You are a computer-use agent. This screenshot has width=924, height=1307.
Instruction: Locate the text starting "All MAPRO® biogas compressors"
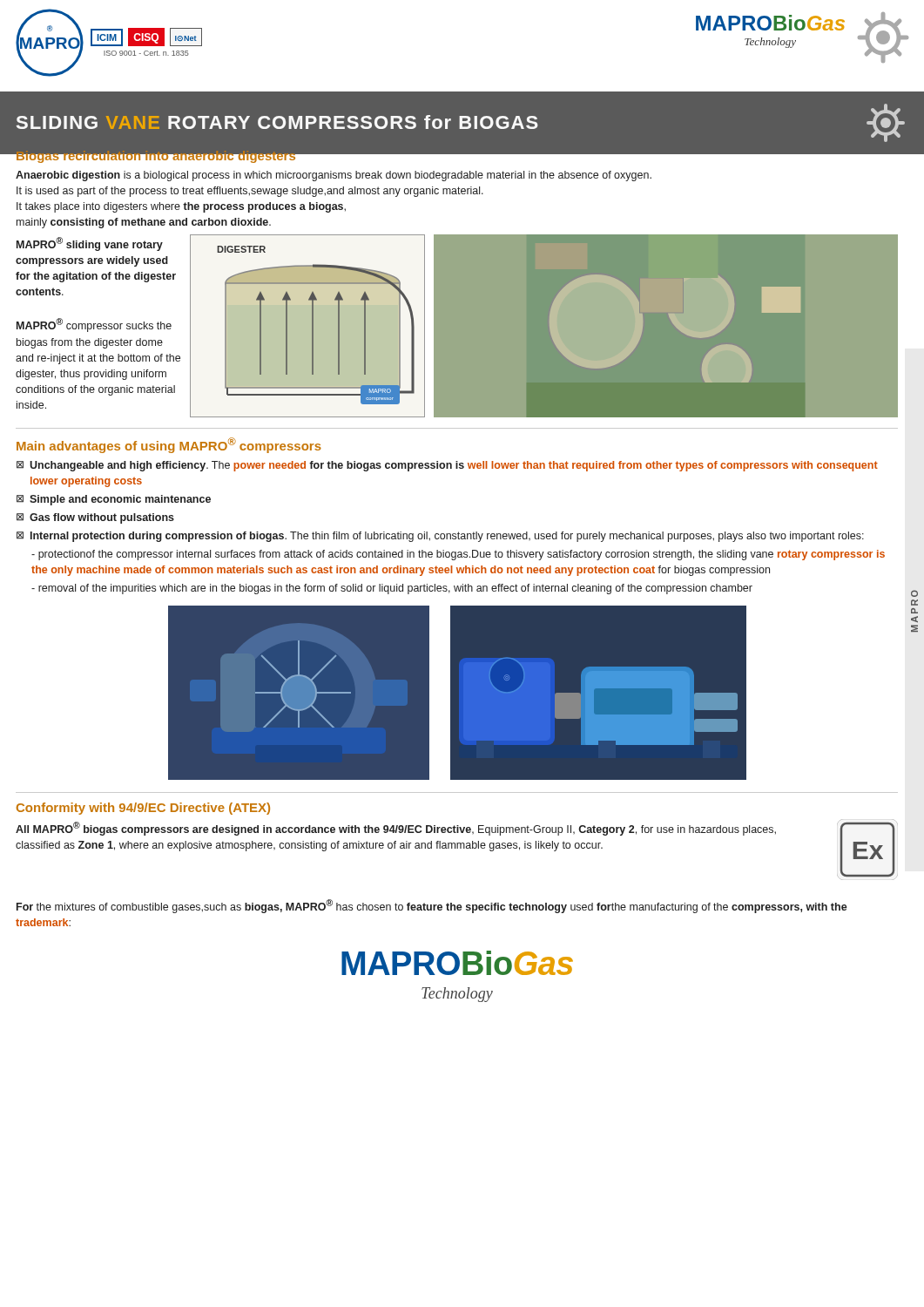[x=396, y=836]
